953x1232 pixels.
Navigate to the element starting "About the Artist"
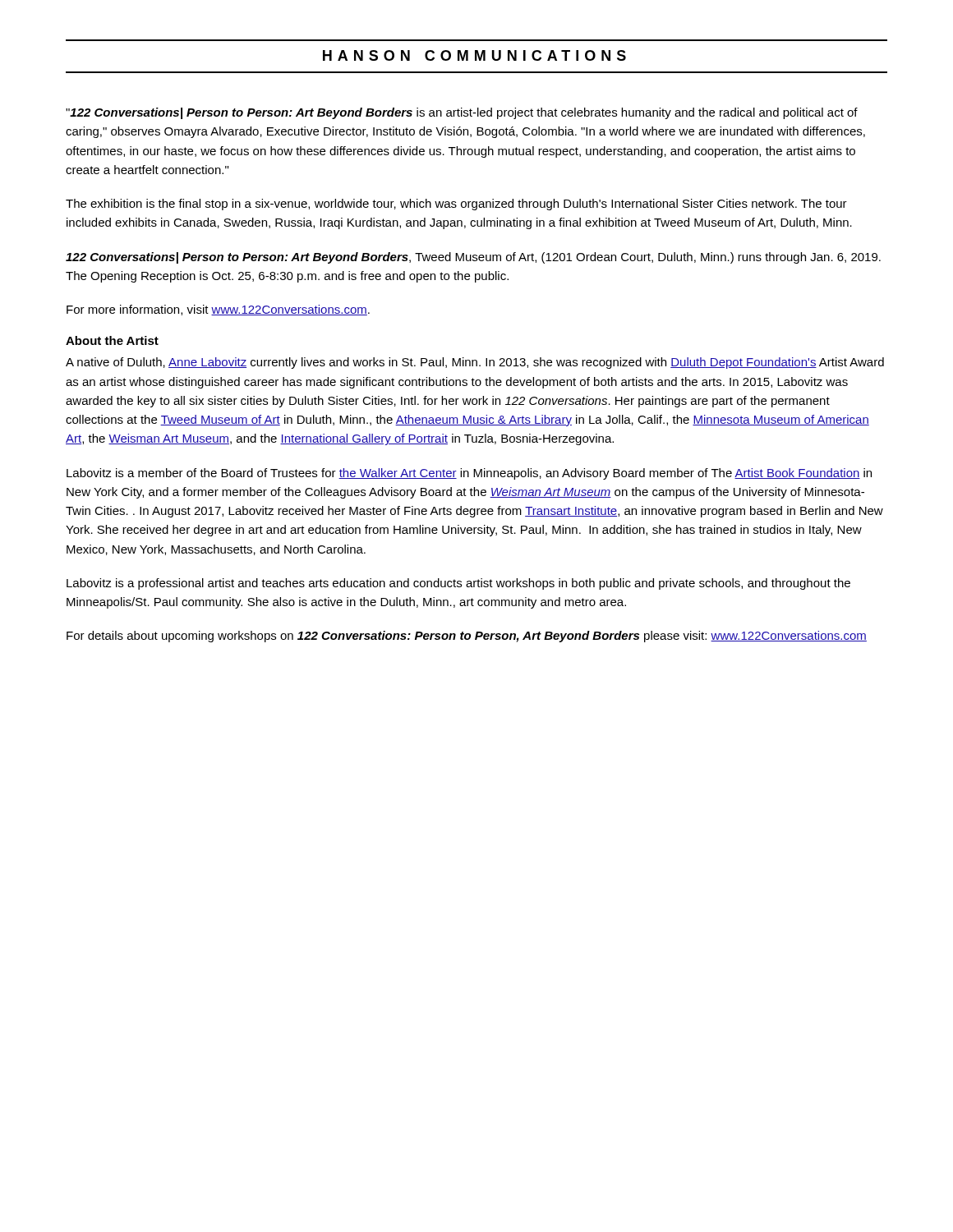tap(112, 341)
